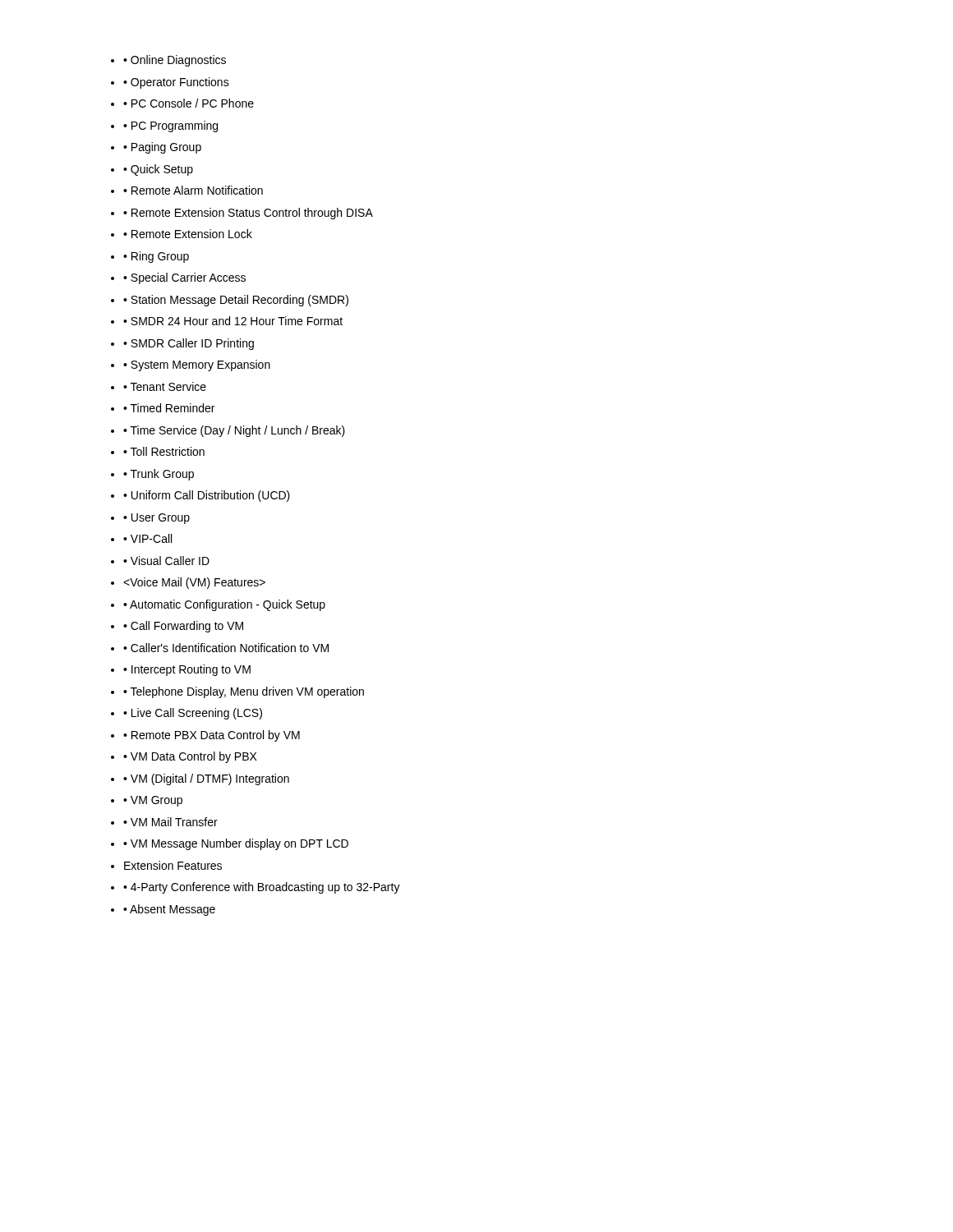This screenshot has width=953, height=1232.
Task: Locate the list item that says "• PC Programming"
Action: tap(171, 125)
